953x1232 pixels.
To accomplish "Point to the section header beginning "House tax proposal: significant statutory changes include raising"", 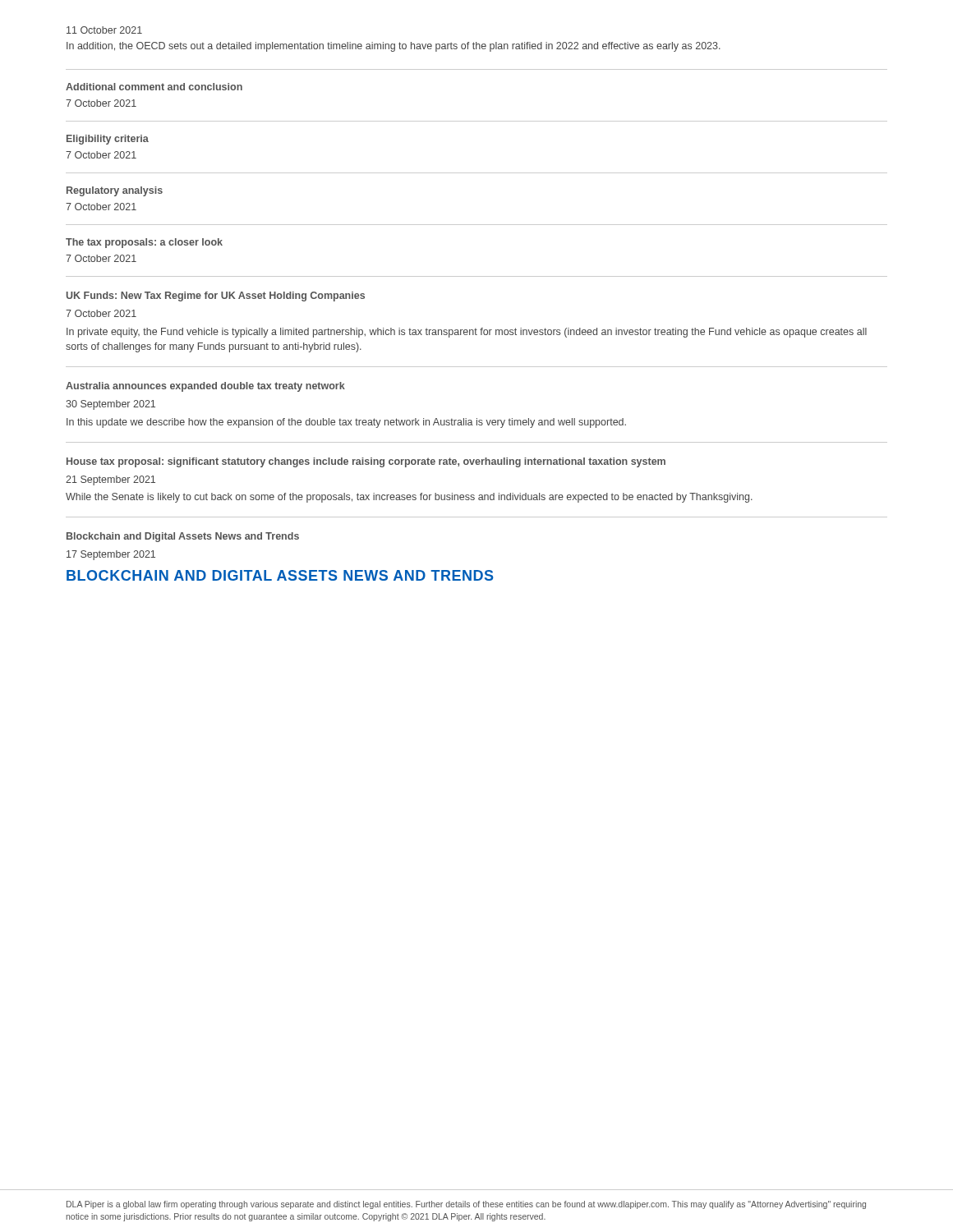I will pyautogui.click(x=366, y=461).
